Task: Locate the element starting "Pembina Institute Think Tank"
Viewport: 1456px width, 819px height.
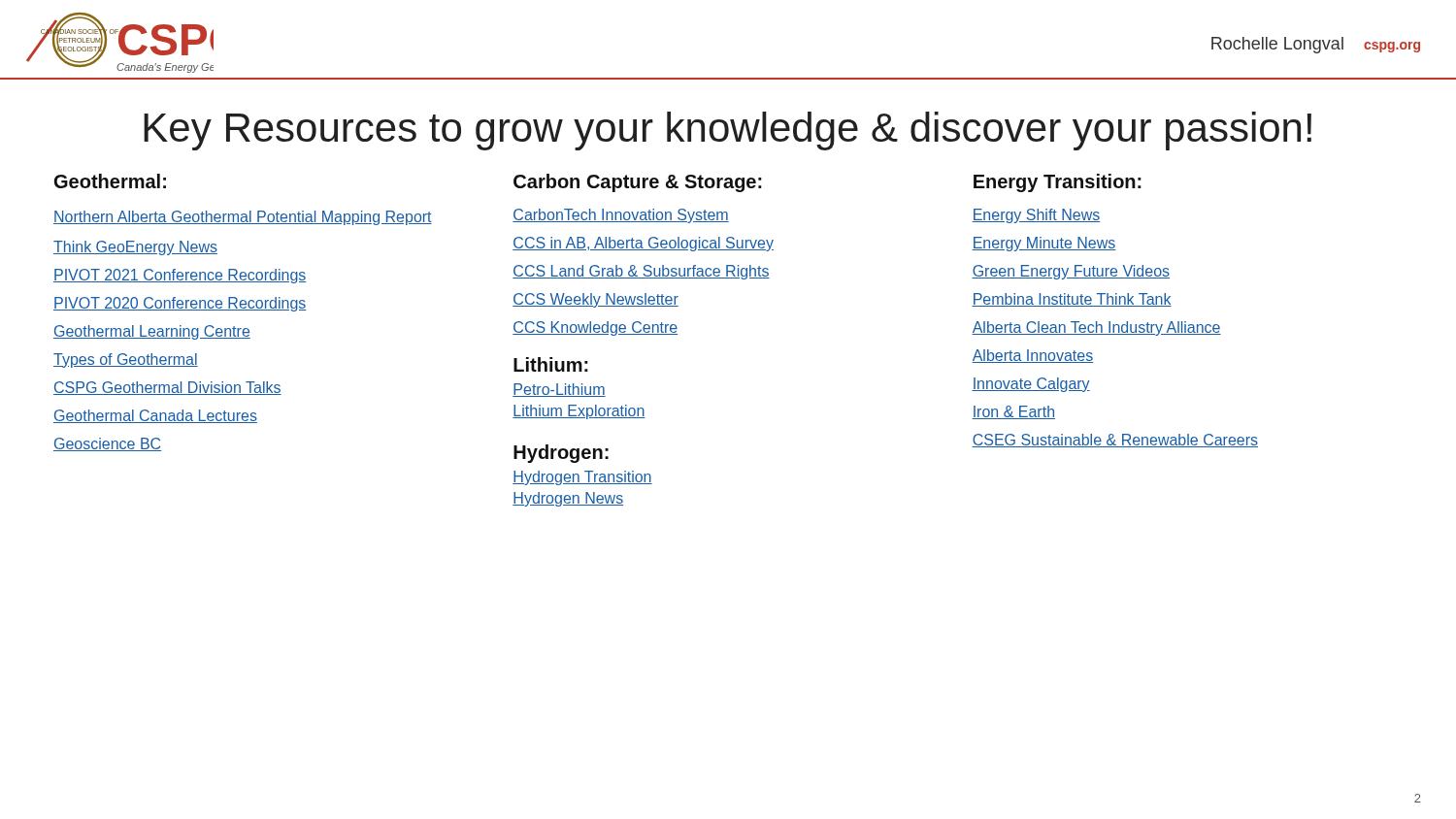Action: pos(1072,299)
